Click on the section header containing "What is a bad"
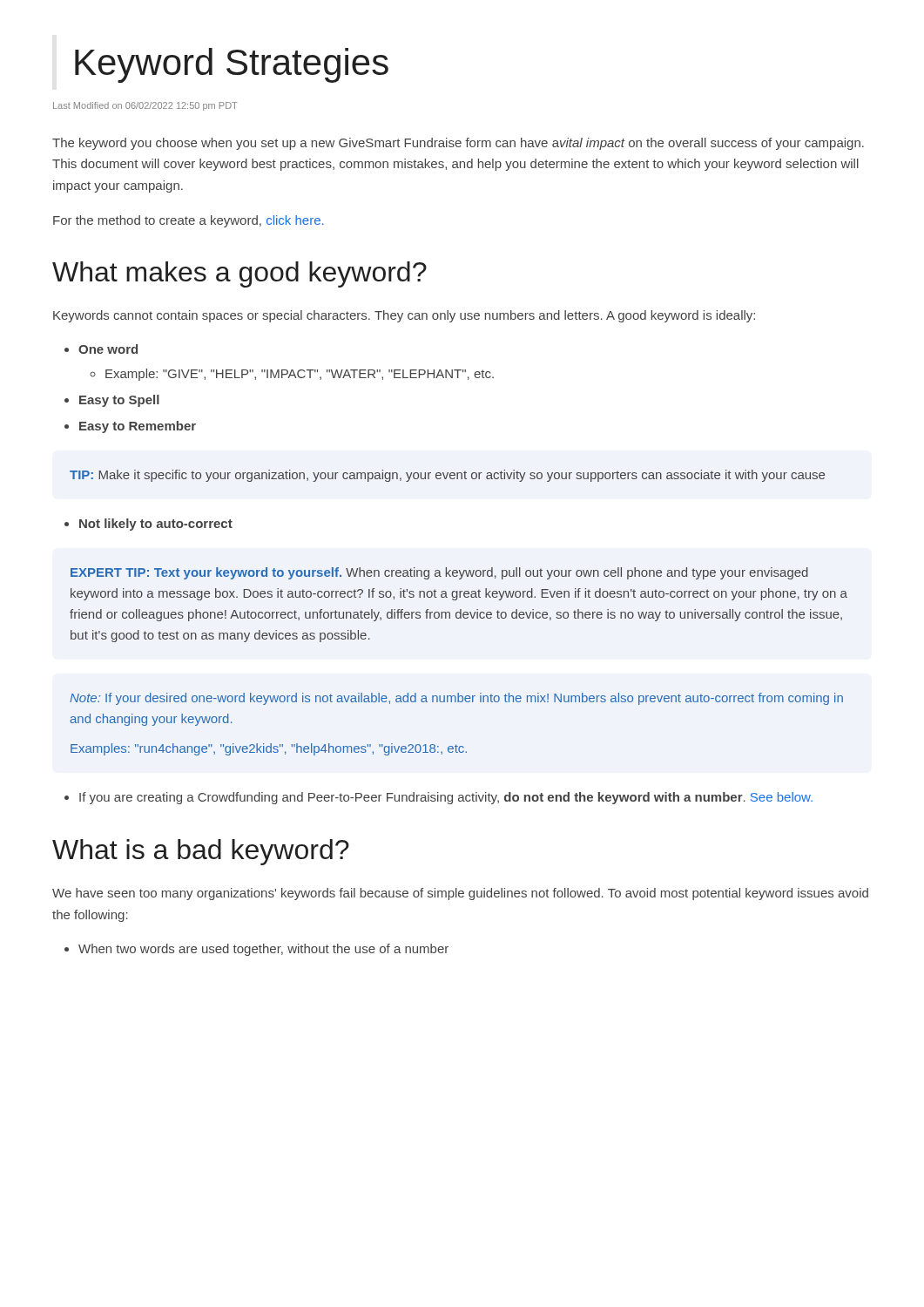The image size is (924, 1307). point(201,852)
